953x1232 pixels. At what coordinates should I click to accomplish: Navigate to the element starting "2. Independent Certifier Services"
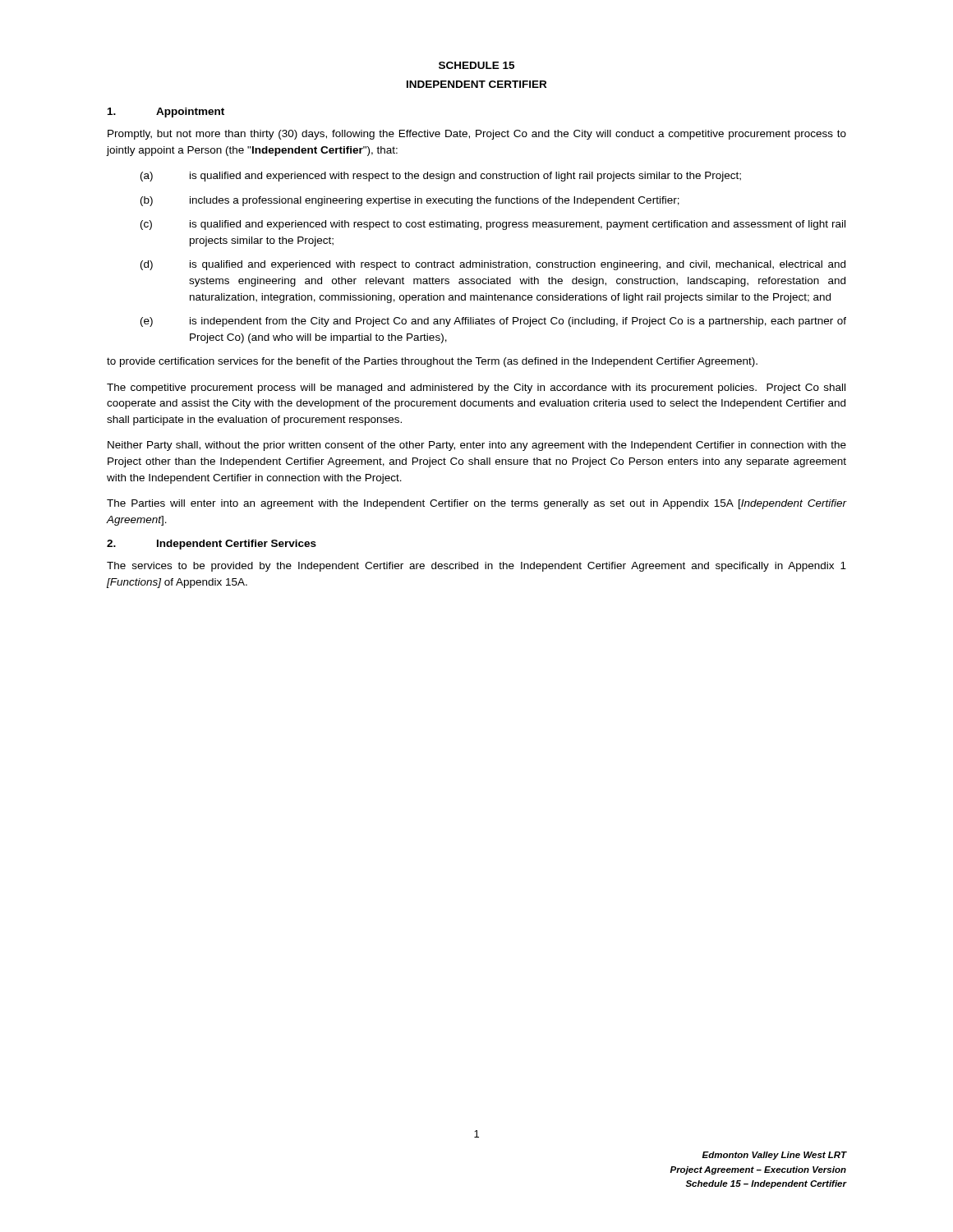(212, 544)
